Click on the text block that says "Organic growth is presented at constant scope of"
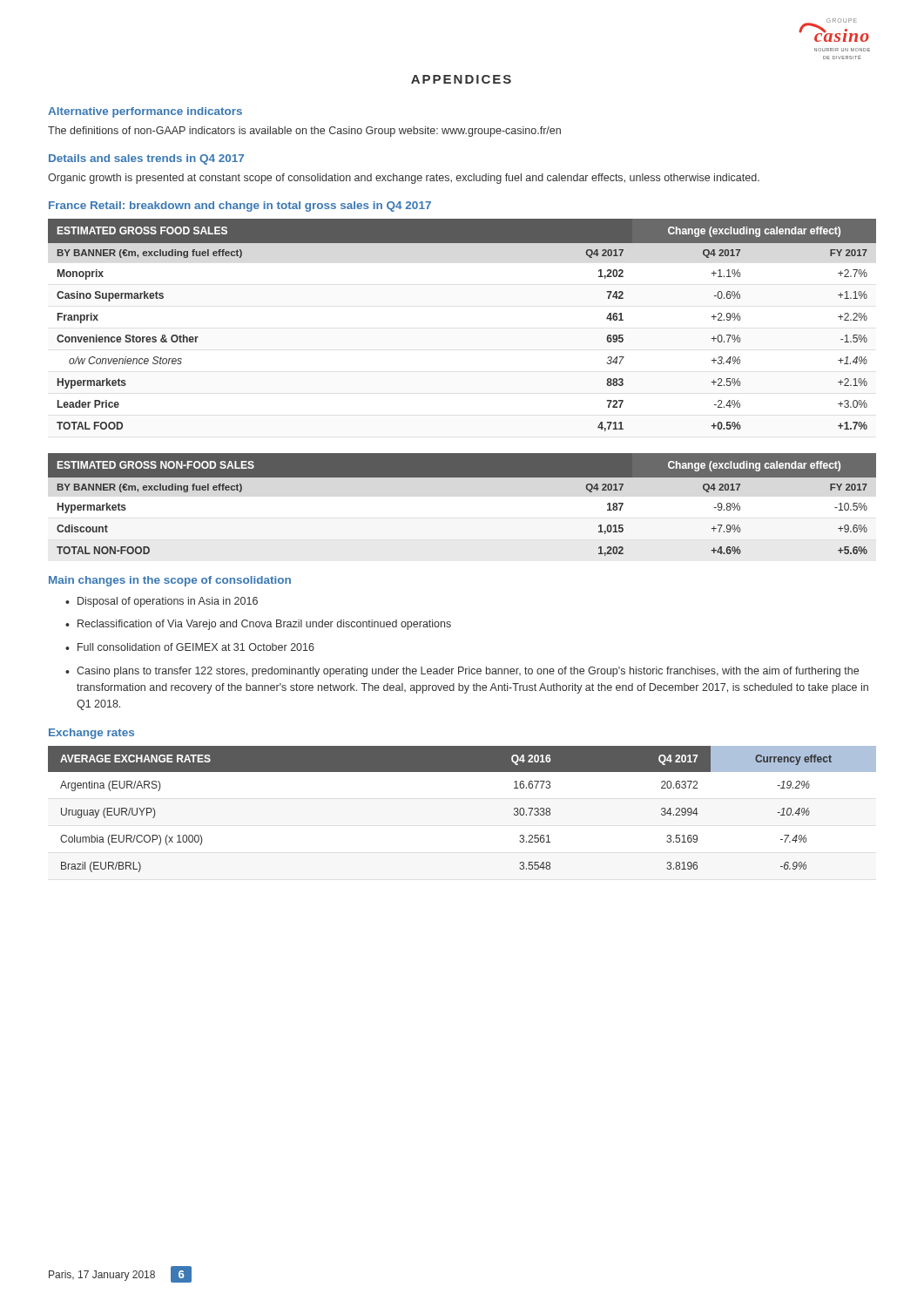The image size is (924, 1307). 404,178
